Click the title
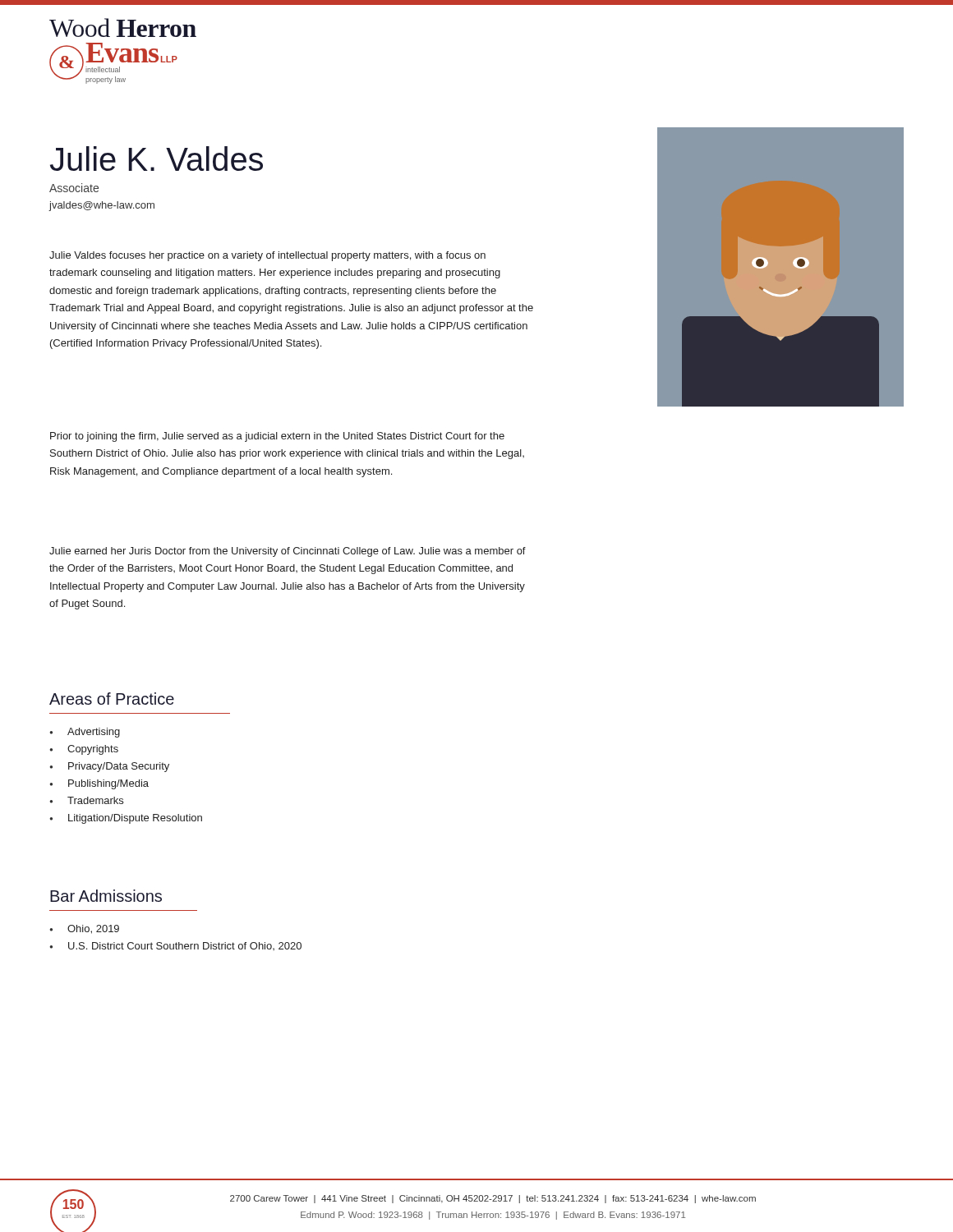Viewport: 953px width, 1232px height. coord(157,159)
